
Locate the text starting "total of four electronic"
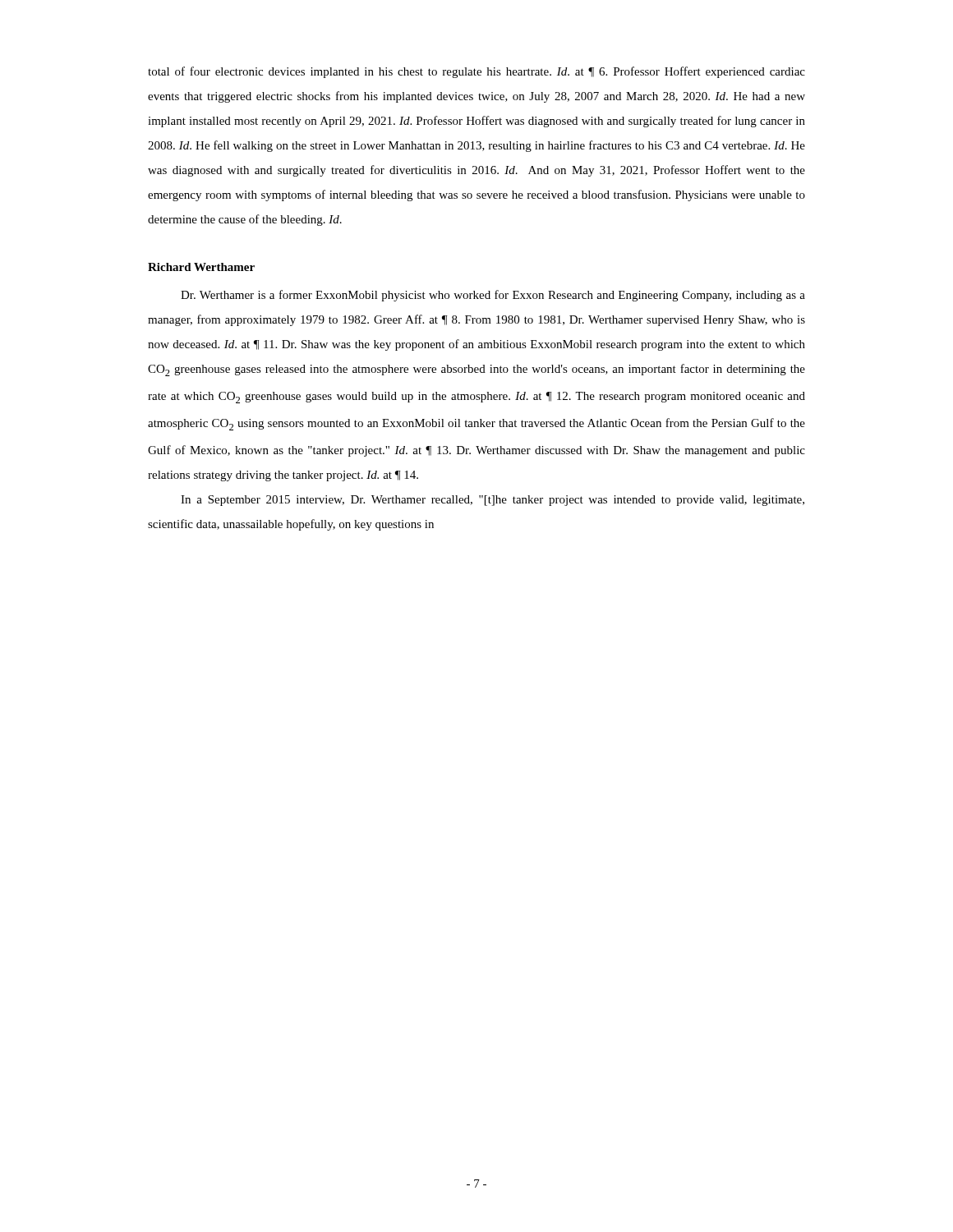[x=476, y=145]
